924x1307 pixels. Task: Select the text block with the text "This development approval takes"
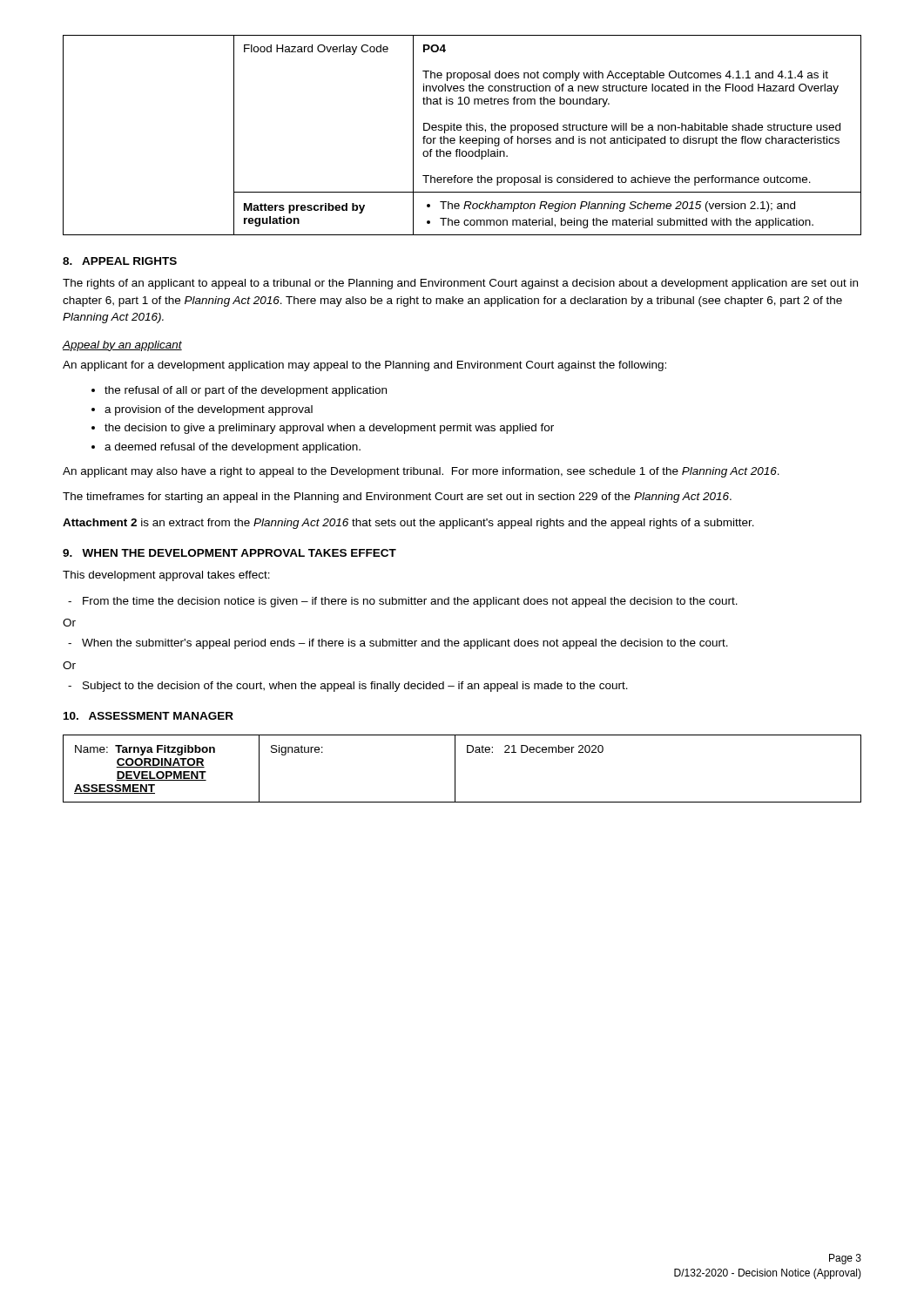(x=167, y=575)
